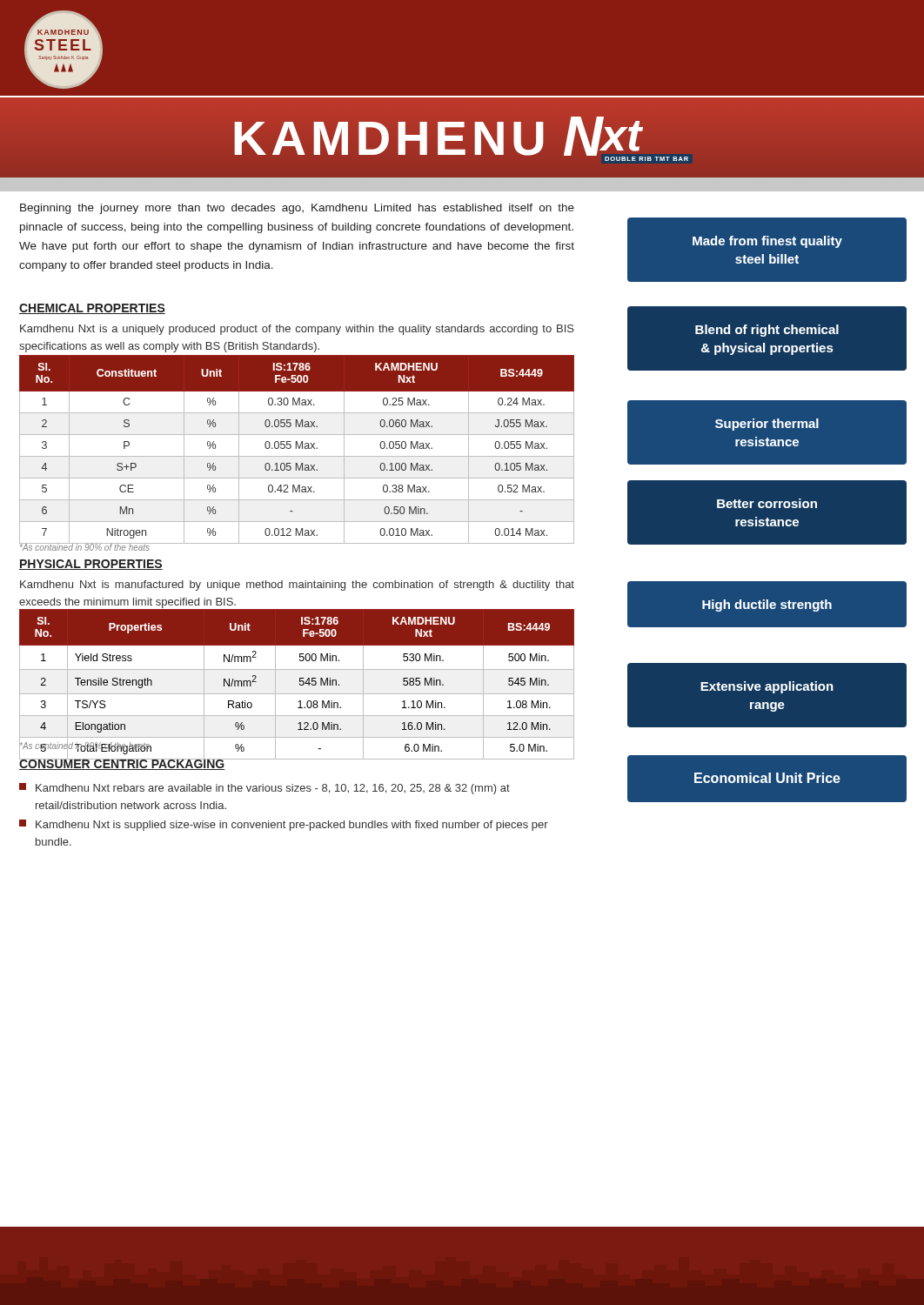Select the logo
Viewport: 924px width, 1305px height.
coord(462,137)
